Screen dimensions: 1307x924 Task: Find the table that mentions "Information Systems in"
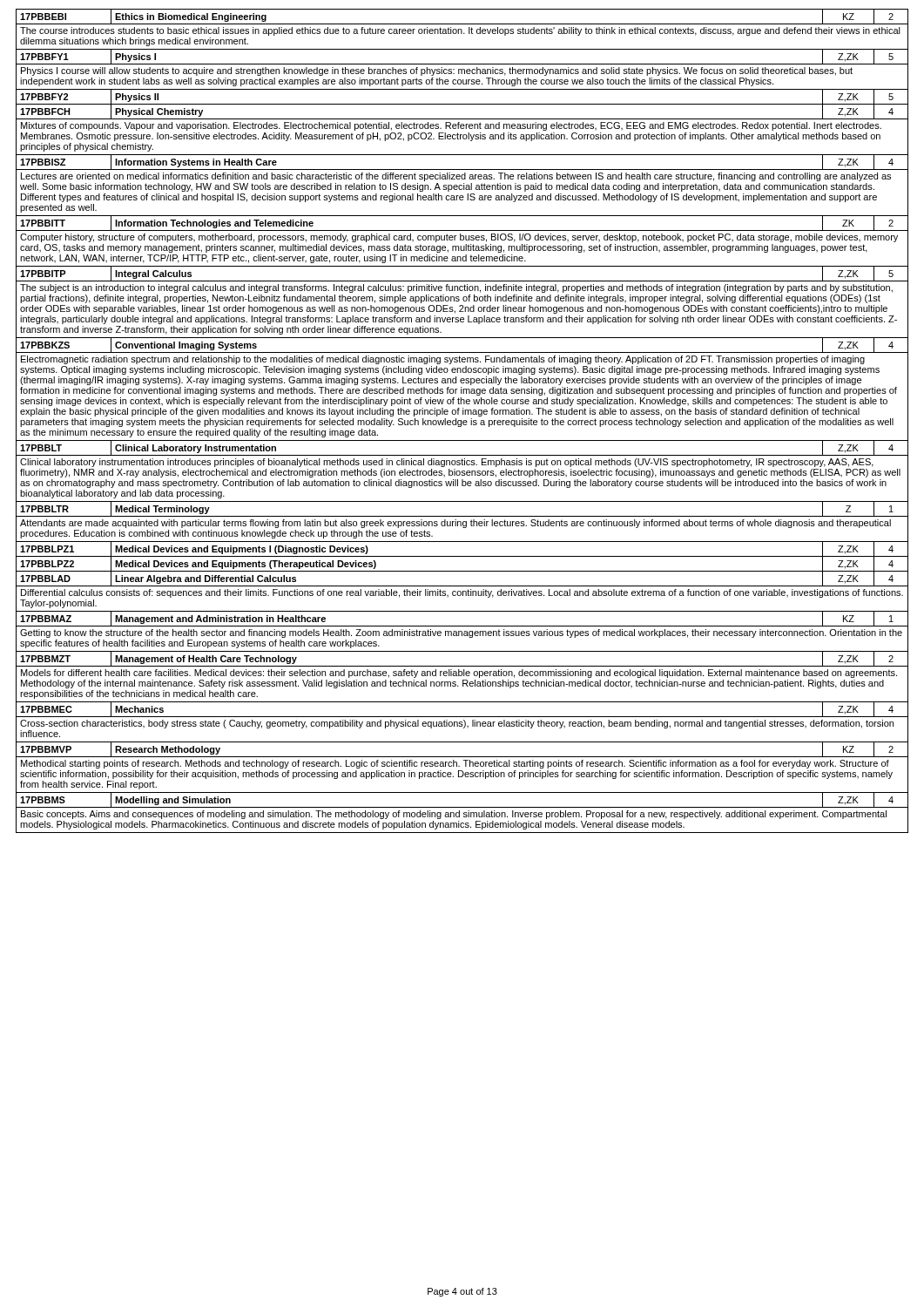462,421
